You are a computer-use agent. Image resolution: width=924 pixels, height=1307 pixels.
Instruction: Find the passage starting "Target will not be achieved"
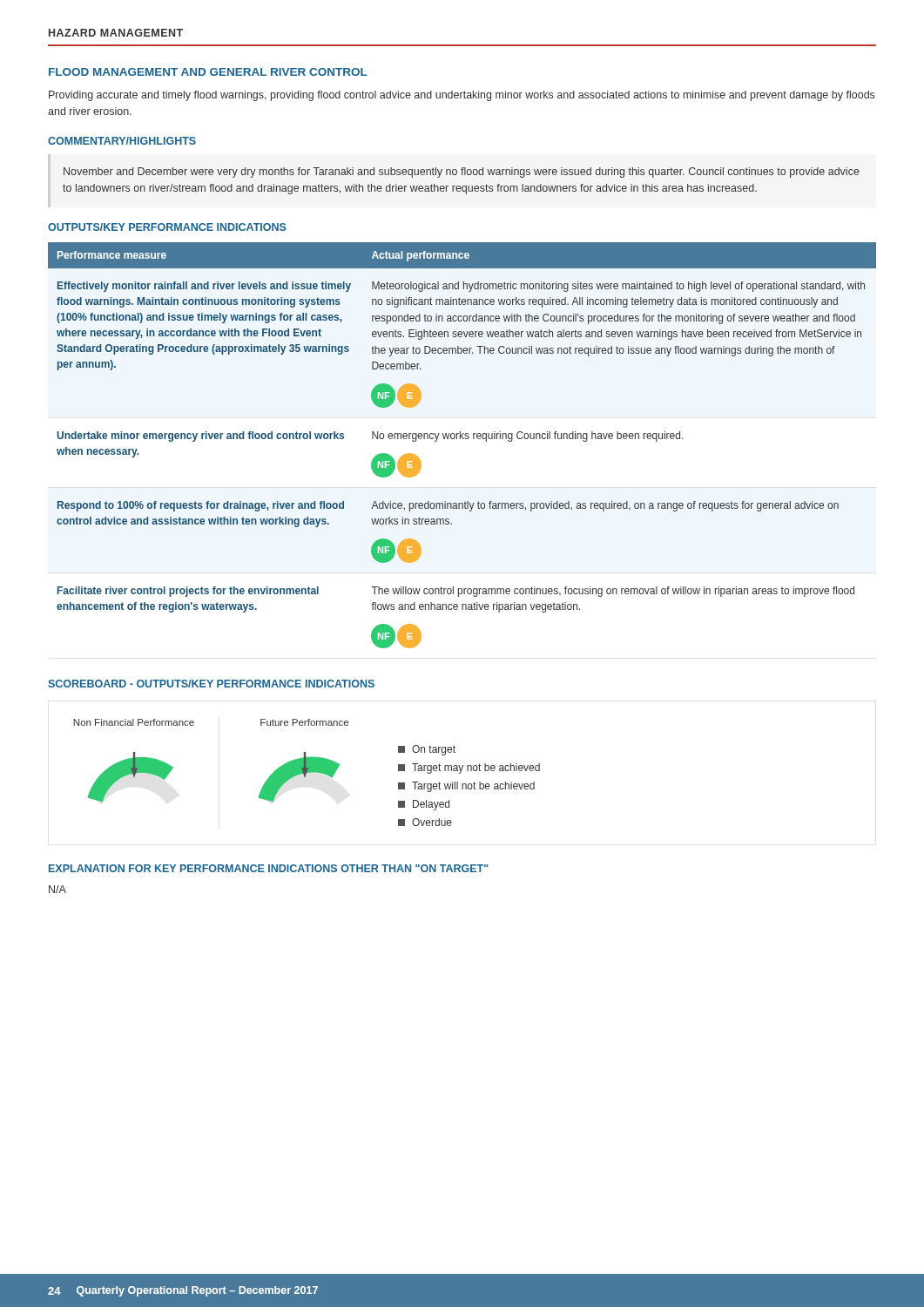click(x=467, y=786)
